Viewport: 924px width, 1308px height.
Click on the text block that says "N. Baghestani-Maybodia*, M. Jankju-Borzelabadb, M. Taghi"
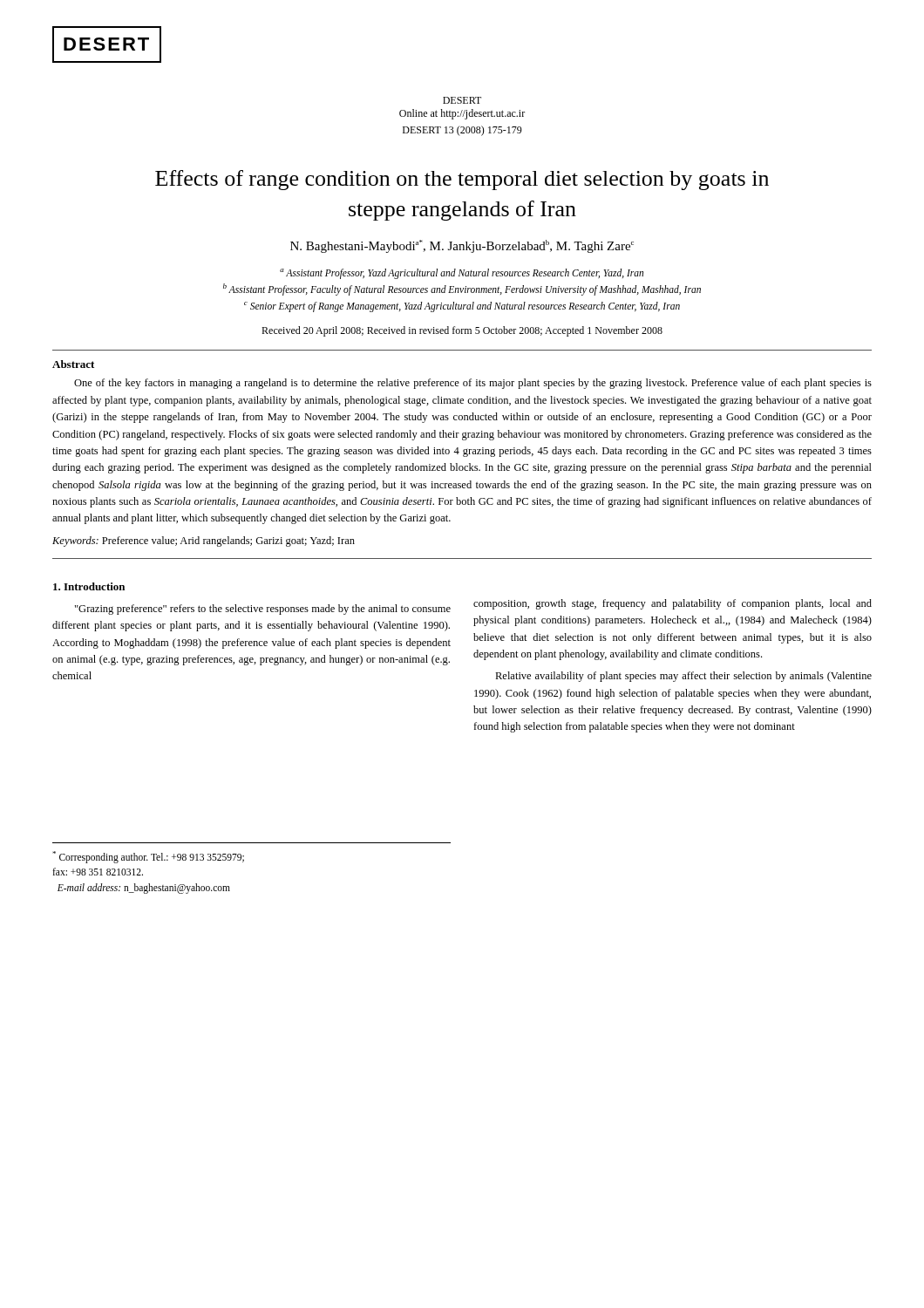(x=462, y=246)
